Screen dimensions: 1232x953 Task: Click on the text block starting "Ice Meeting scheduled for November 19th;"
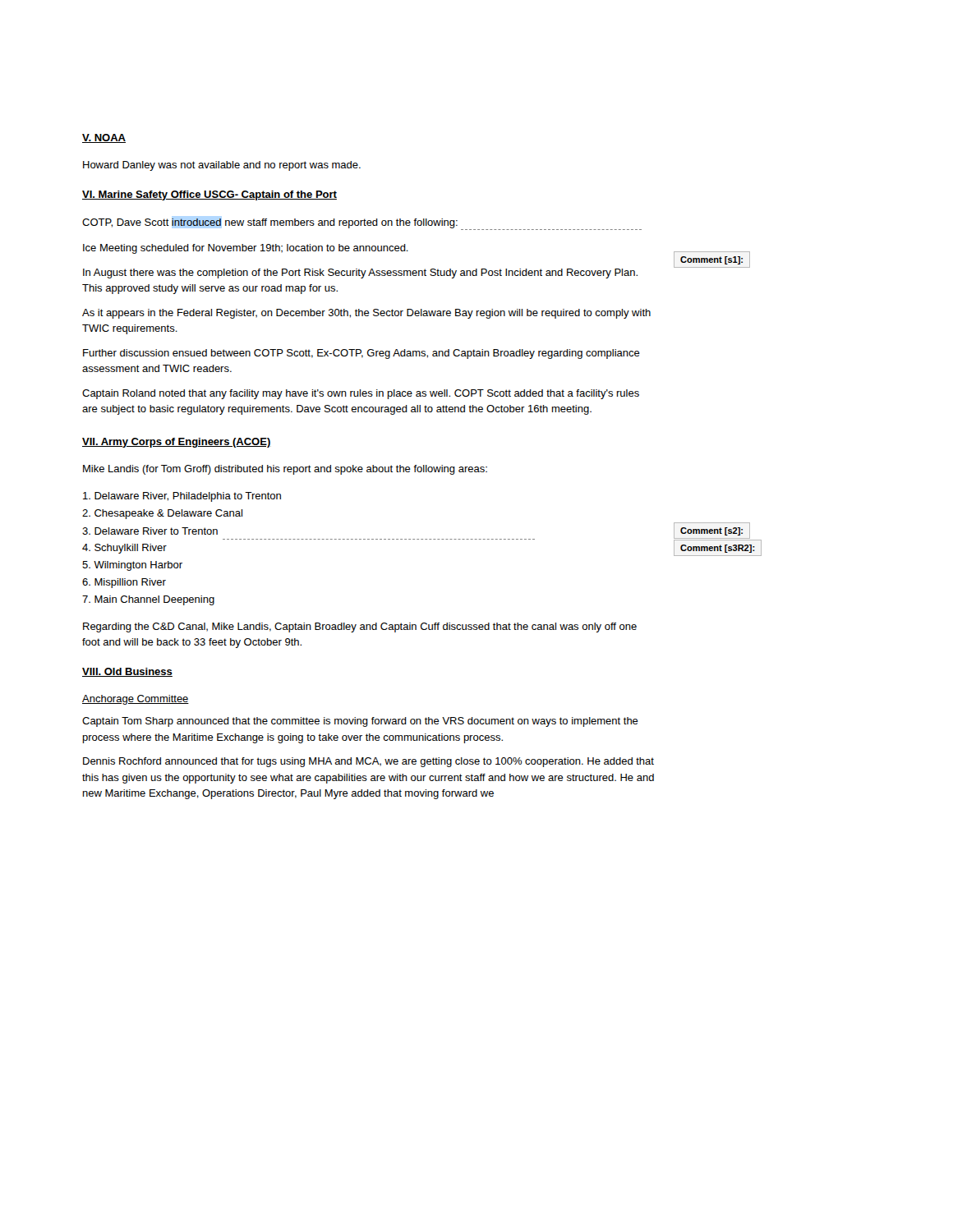pos(370,248)
